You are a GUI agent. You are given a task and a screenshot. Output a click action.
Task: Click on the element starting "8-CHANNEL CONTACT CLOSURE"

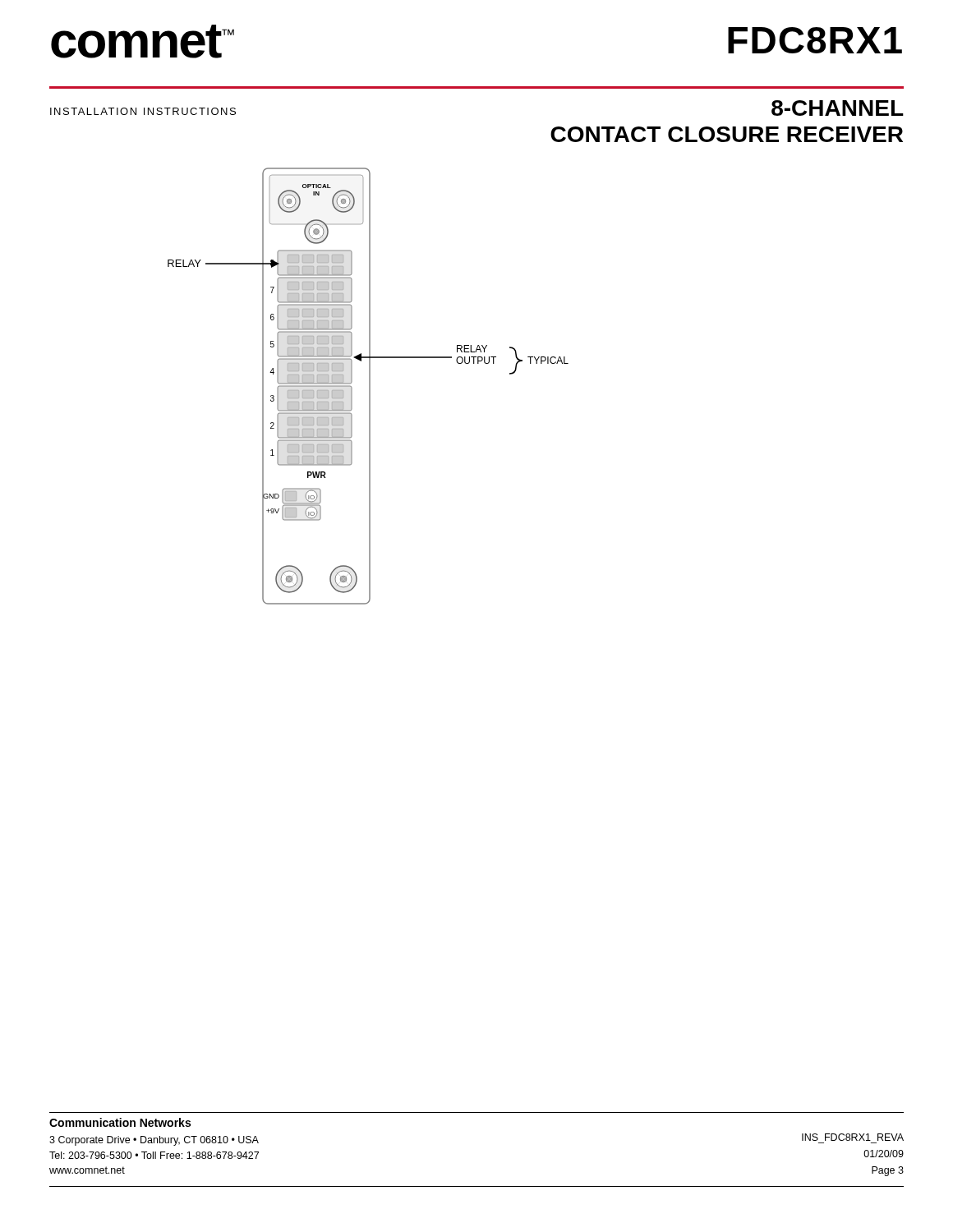pos(727,122)
